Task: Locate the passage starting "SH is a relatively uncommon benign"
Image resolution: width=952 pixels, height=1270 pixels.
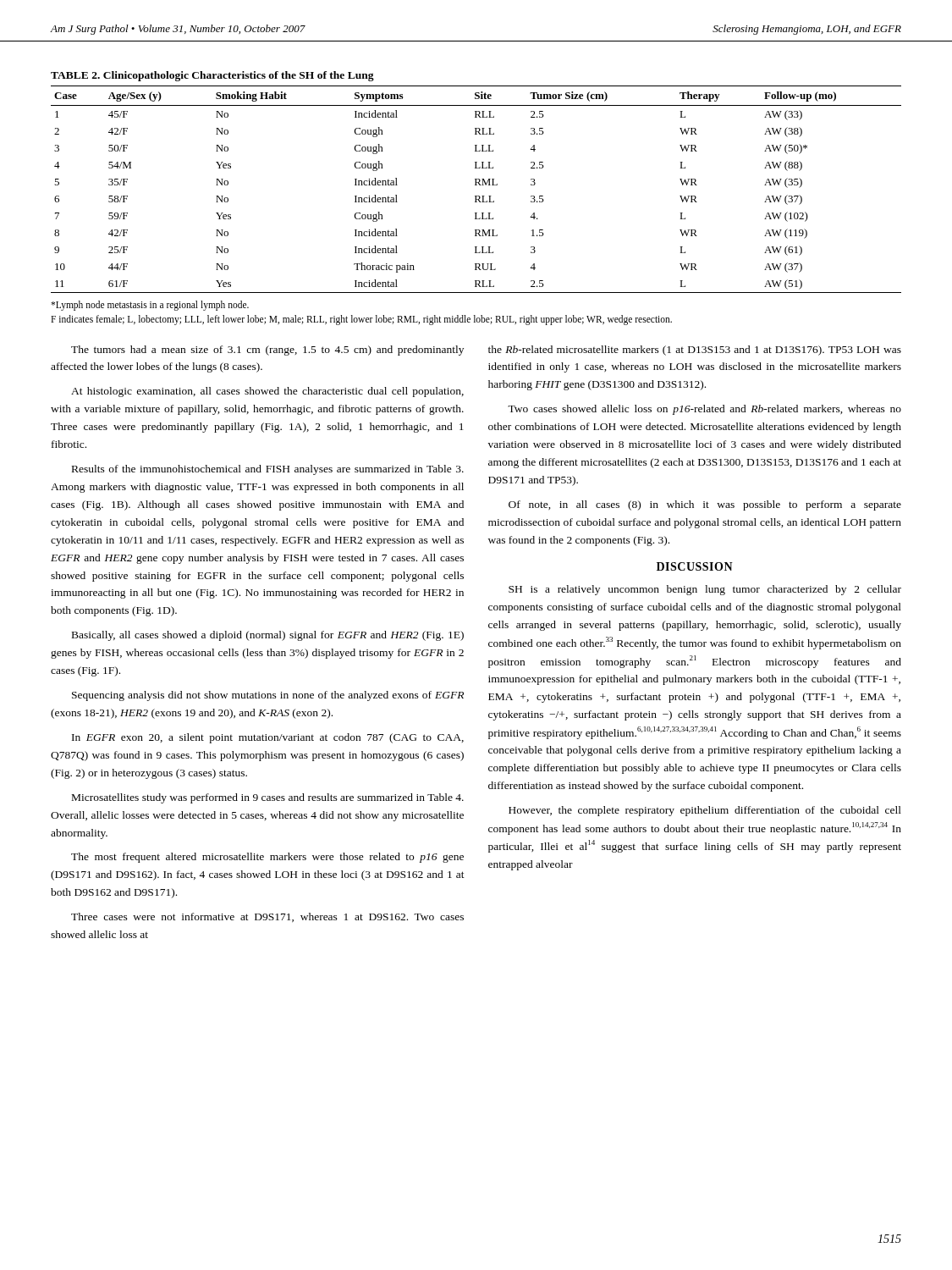Action: (695, 727)
